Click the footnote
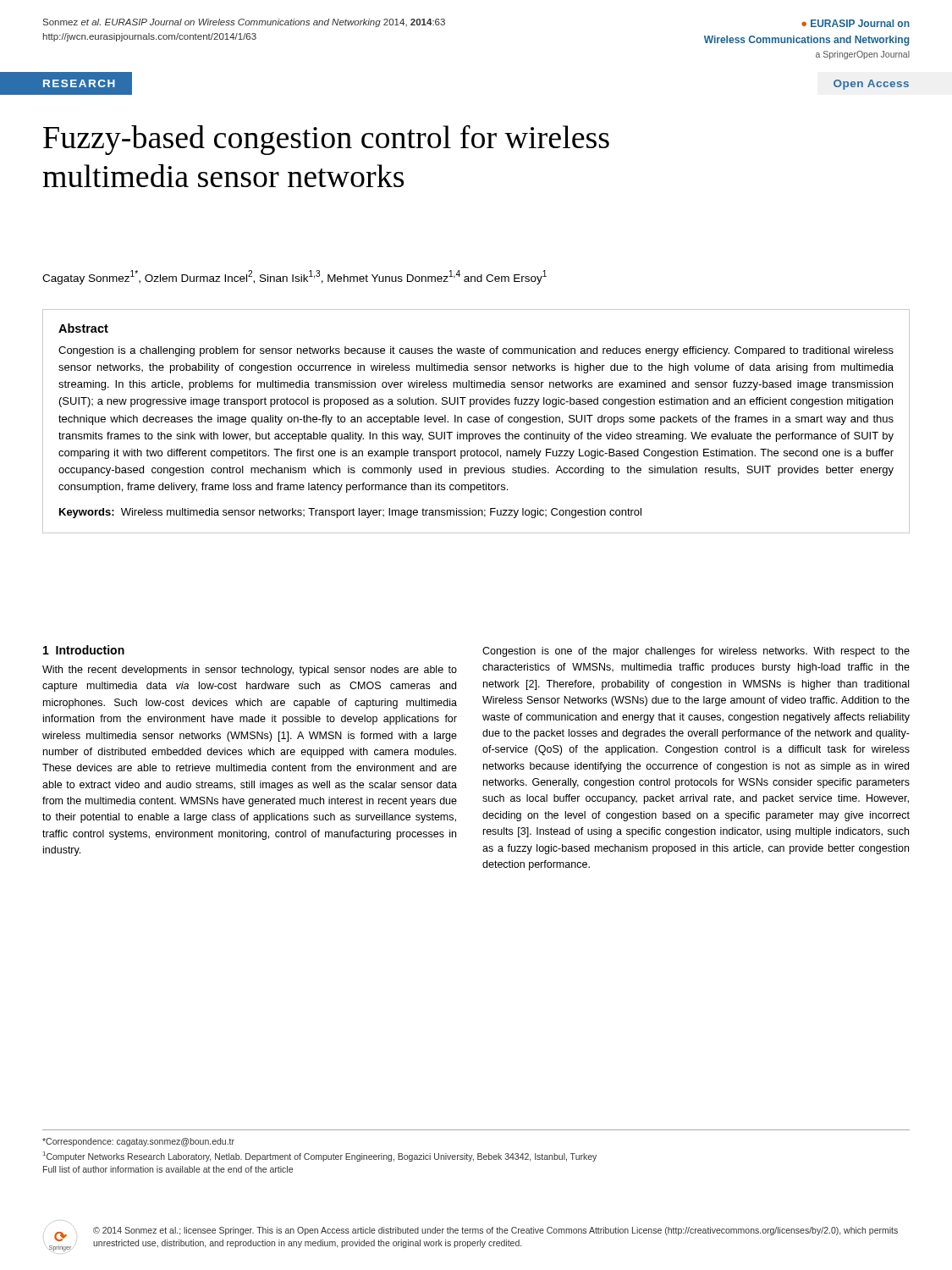This screenshot has width=952, height=1270. [x=320, y=1155]
